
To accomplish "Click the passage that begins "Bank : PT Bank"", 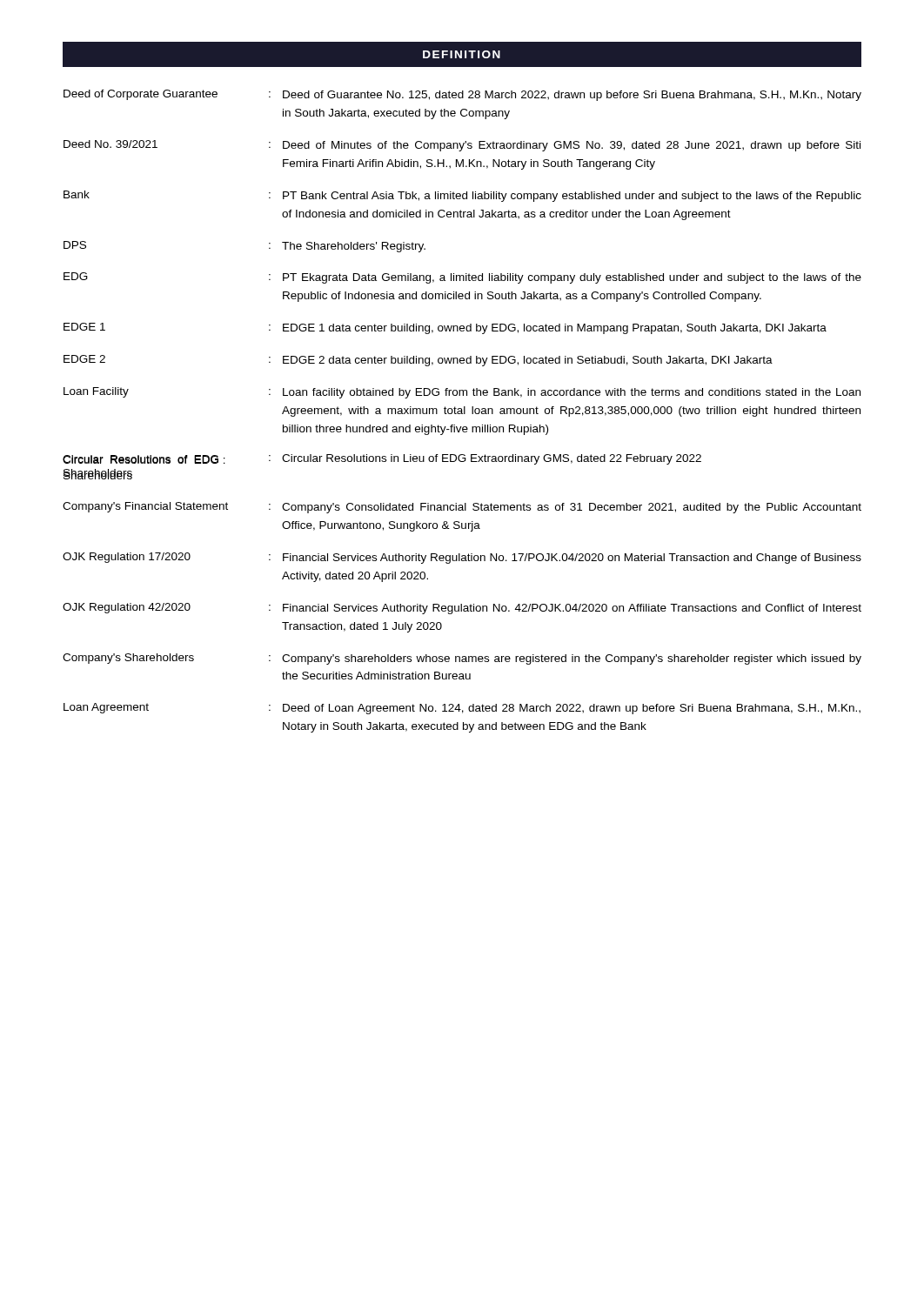I will point(462,205).
